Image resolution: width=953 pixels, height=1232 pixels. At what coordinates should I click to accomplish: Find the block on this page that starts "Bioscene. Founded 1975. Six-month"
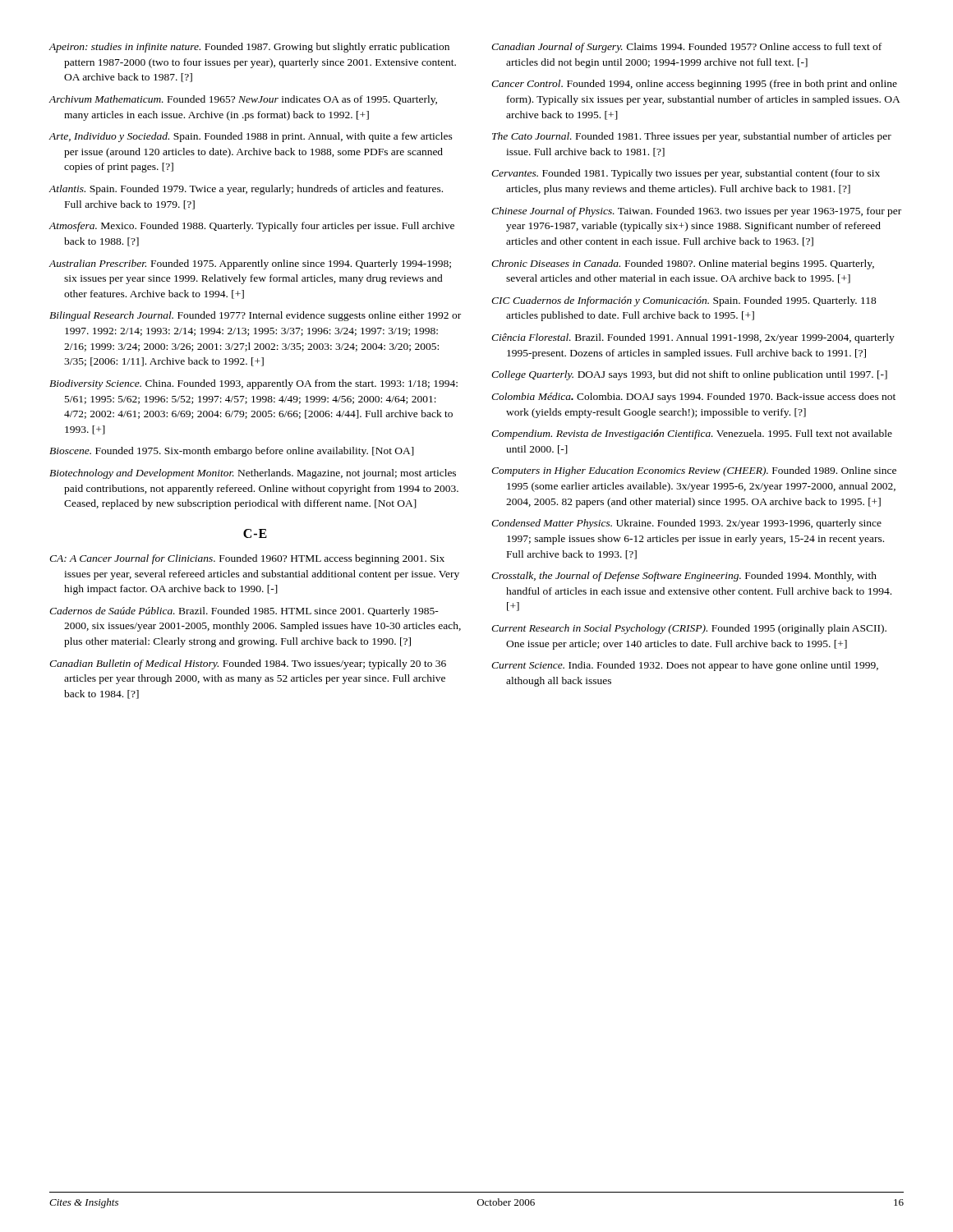tap(232, 451)
